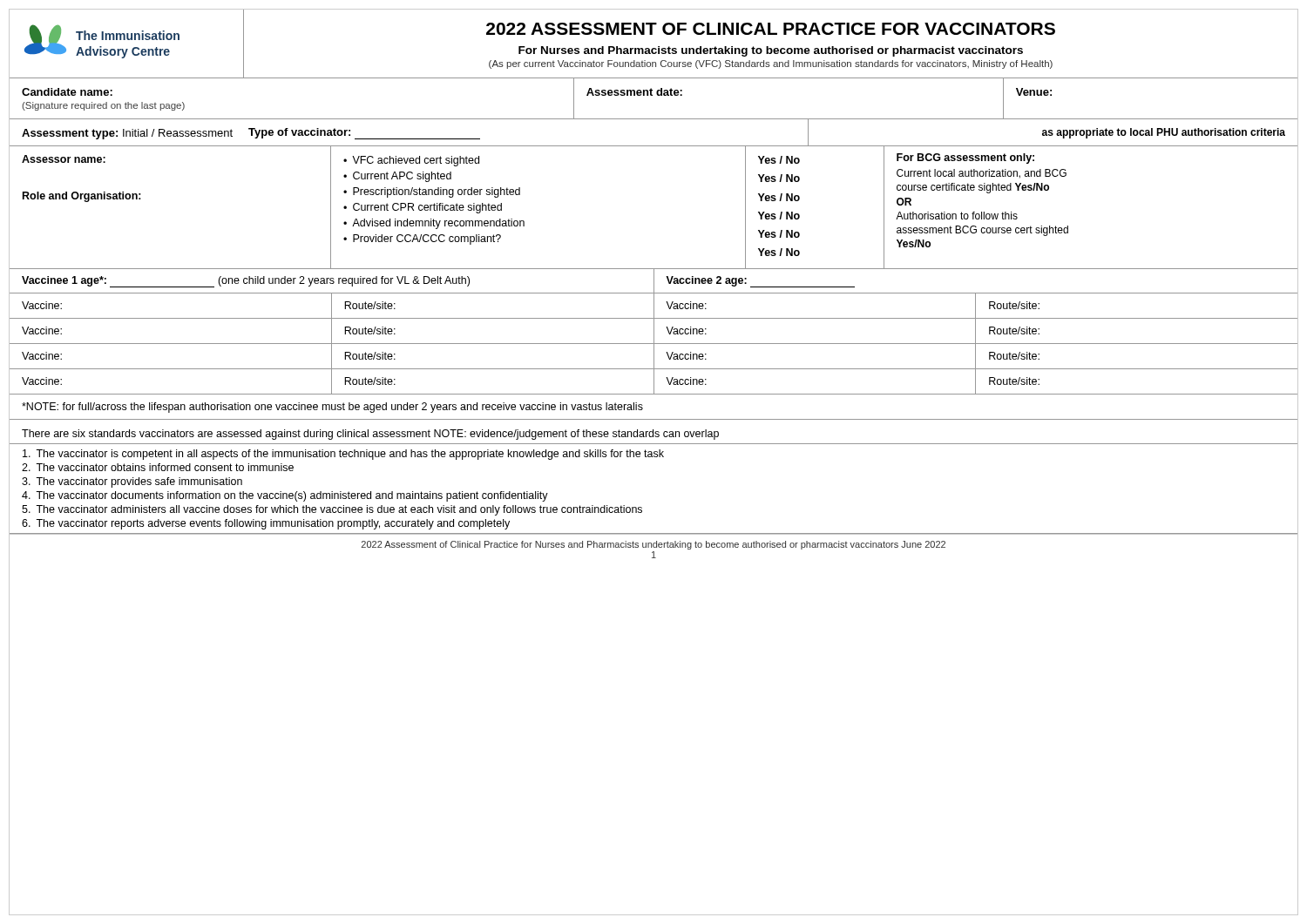Select the text that says "Assessor name:"
Viewport: 1307px width, 924px height.
click(x=64, y=159)
